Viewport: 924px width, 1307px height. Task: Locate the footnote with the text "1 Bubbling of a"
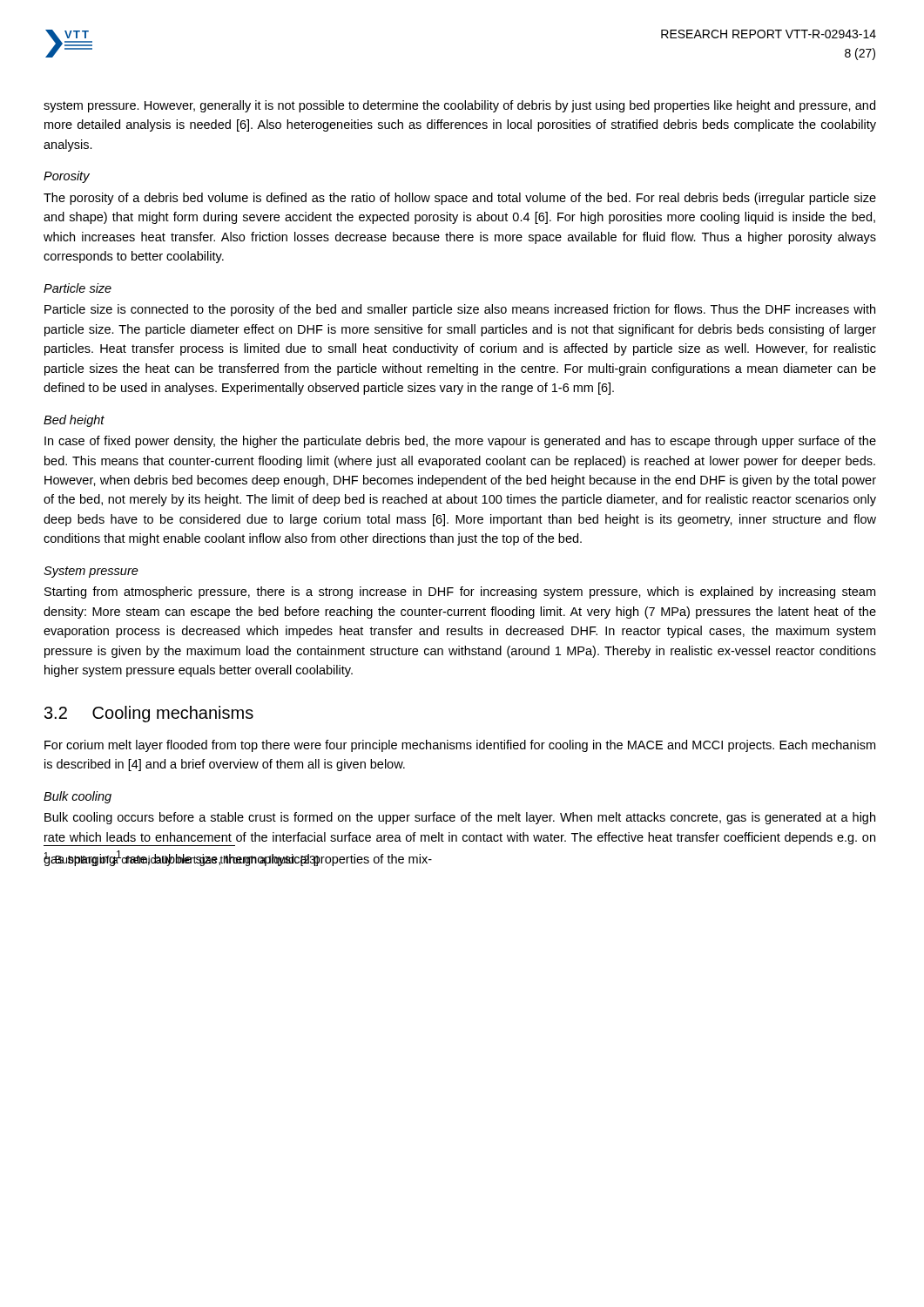coord(181,859)
